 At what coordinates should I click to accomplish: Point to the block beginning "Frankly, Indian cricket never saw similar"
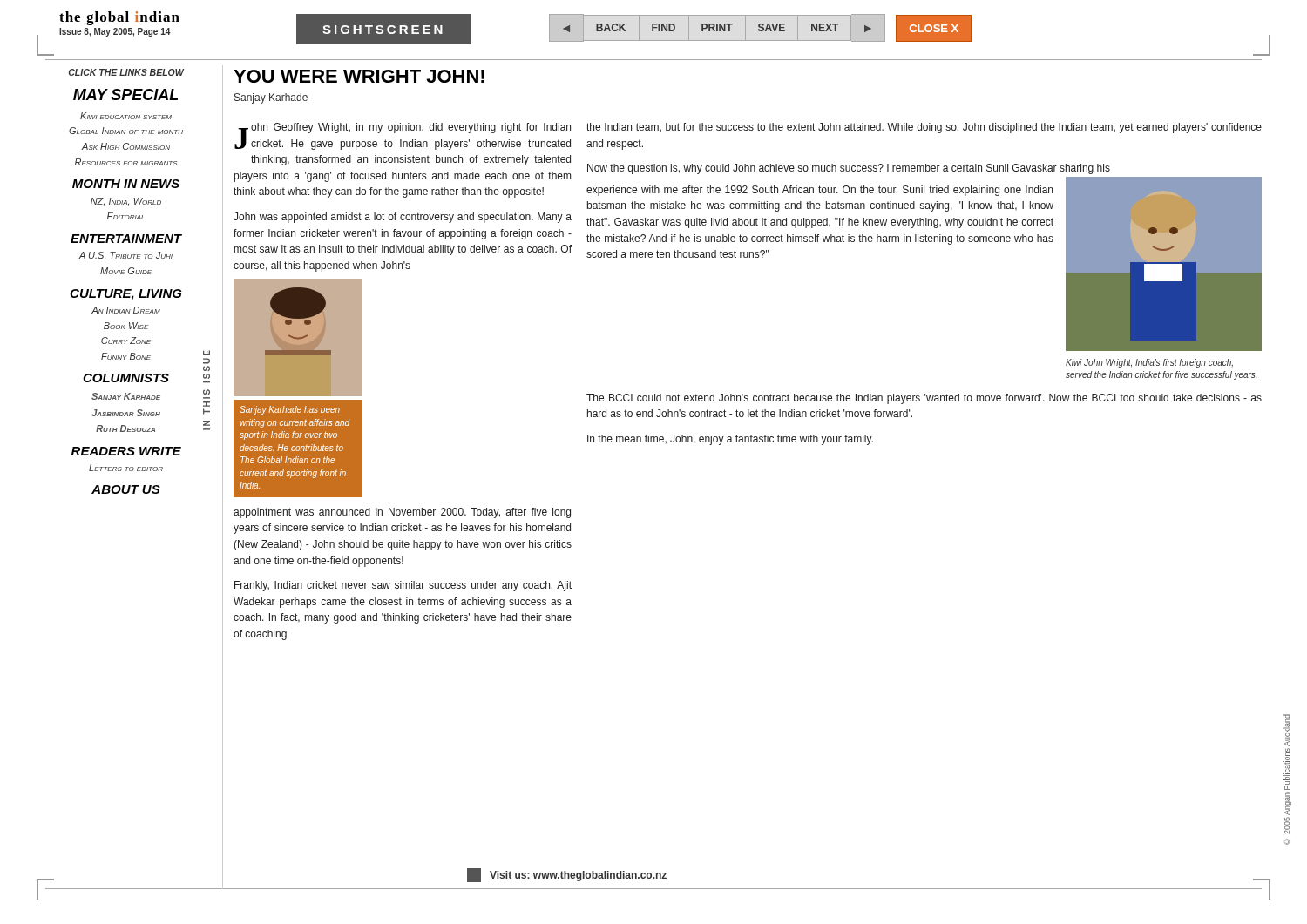403,610
